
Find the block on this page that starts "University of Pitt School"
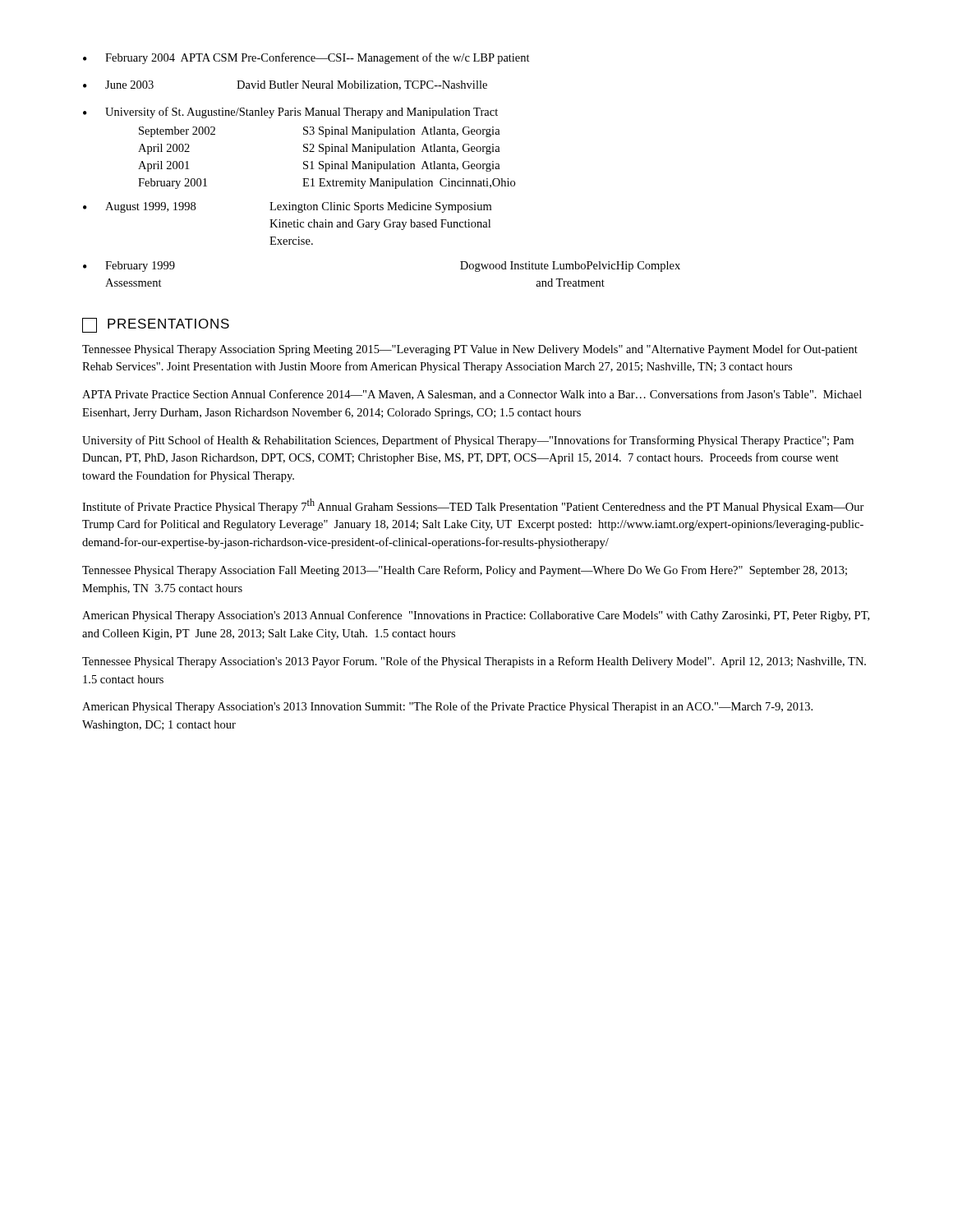pyautogui.click(x=468, y=458)
